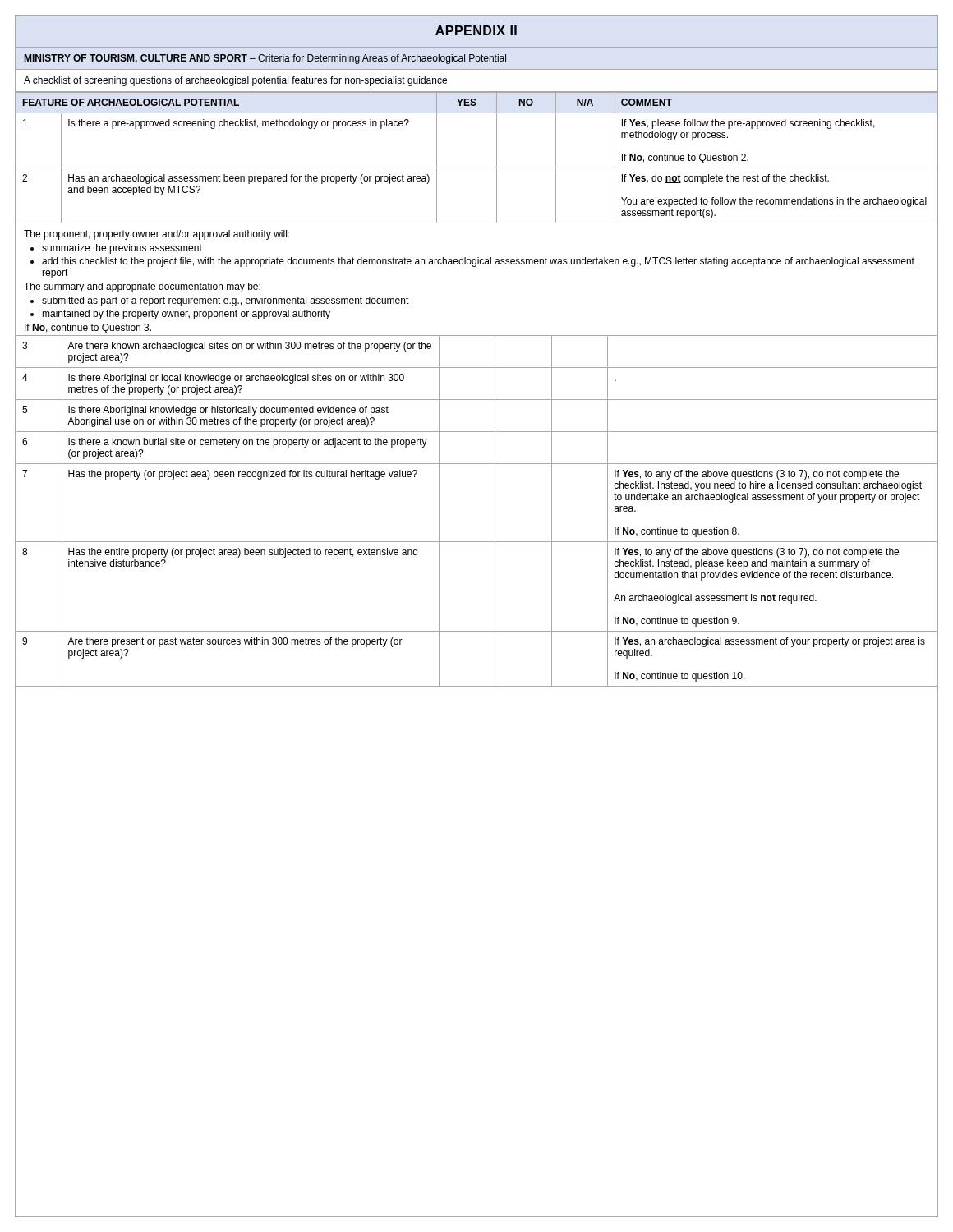Find the region starting "A checklist of screening questions of"

coord(236,81)
